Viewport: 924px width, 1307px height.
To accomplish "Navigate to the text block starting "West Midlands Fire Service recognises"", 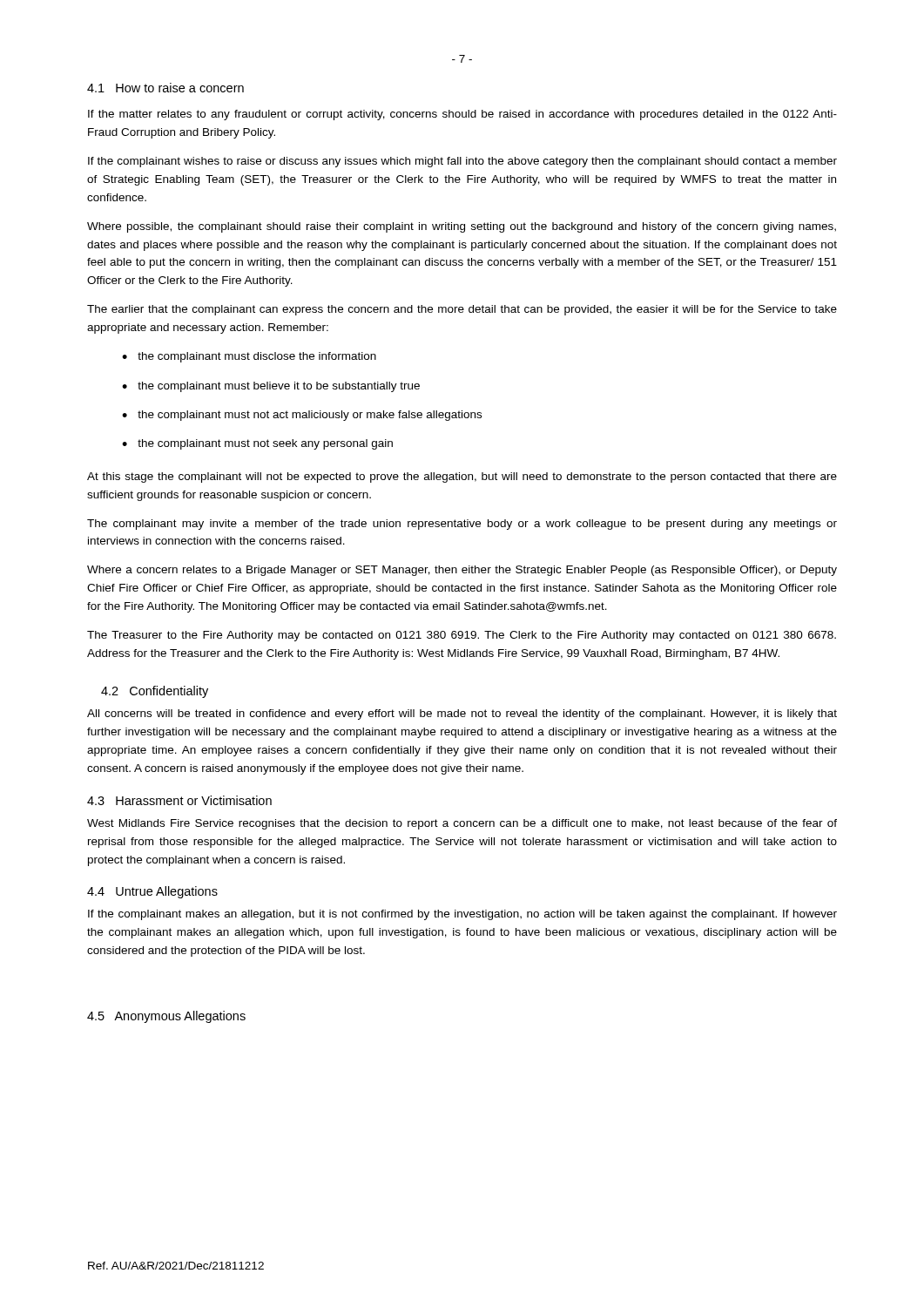I will tap(462, 841).
